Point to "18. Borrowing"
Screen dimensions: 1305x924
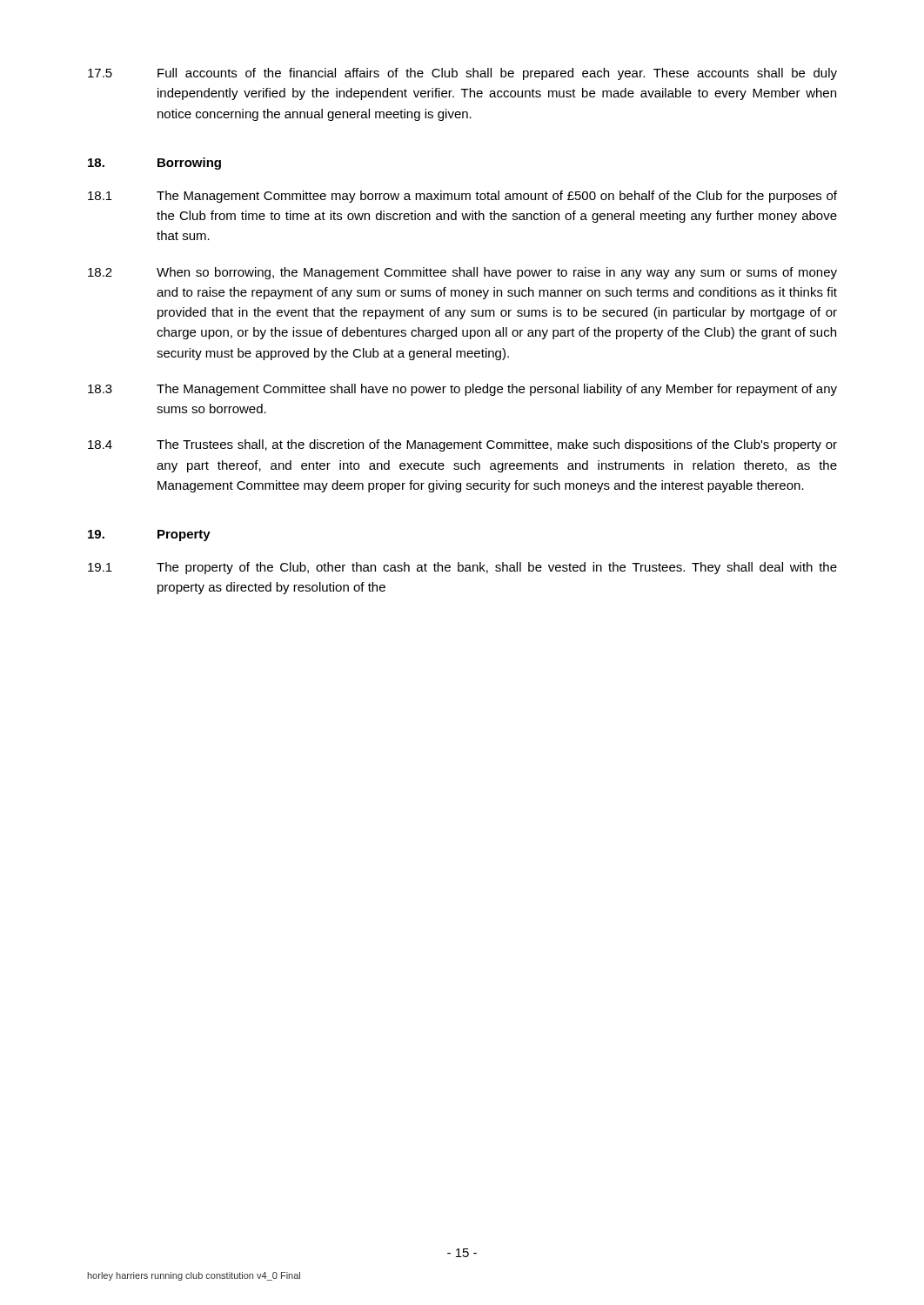point(154,162)
